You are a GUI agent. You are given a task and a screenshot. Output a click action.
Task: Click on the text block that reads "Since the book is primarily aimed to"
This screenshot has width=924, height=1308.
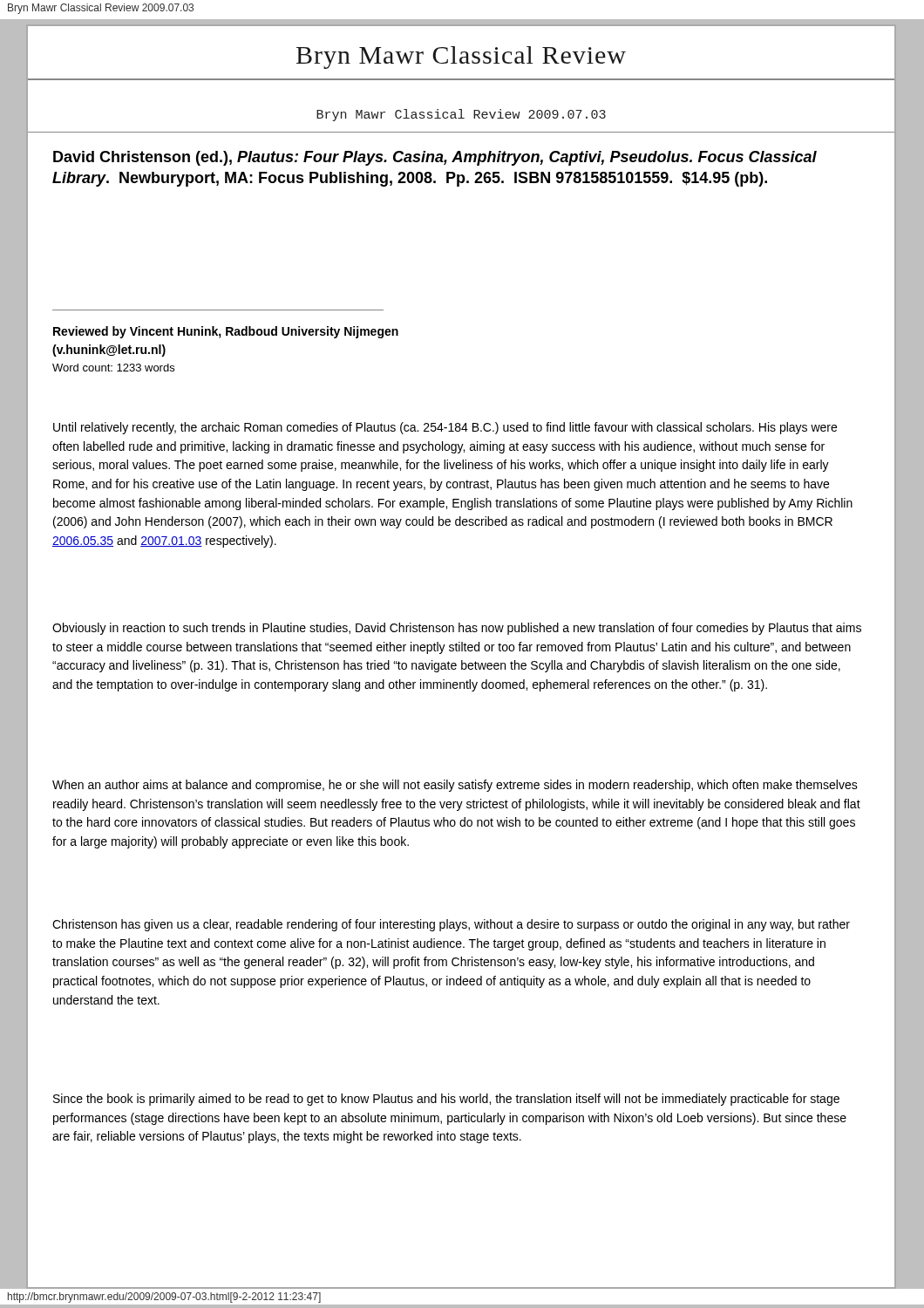click(x=449, y=1118)
